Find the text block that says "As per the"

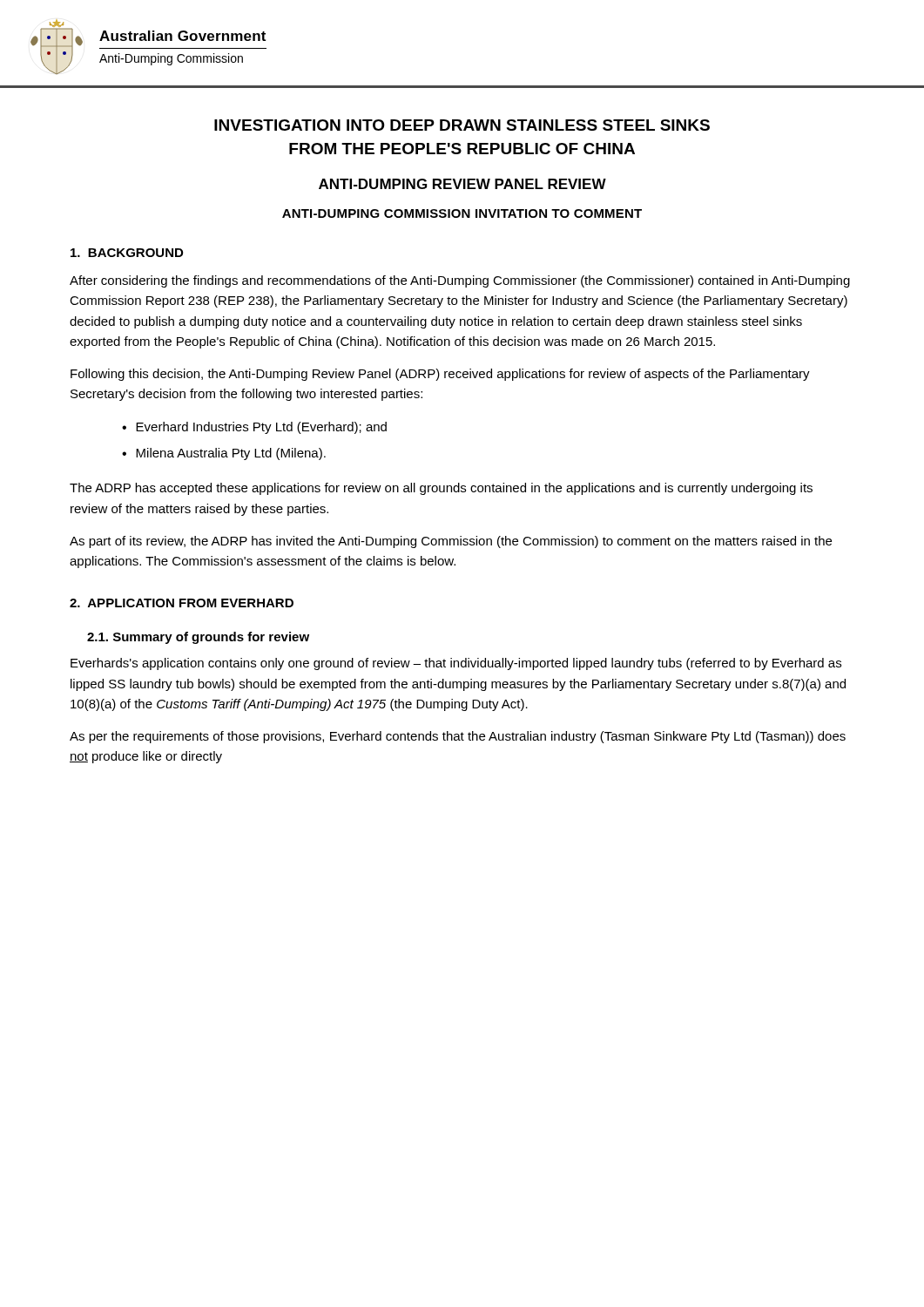[x=458, y=746]
